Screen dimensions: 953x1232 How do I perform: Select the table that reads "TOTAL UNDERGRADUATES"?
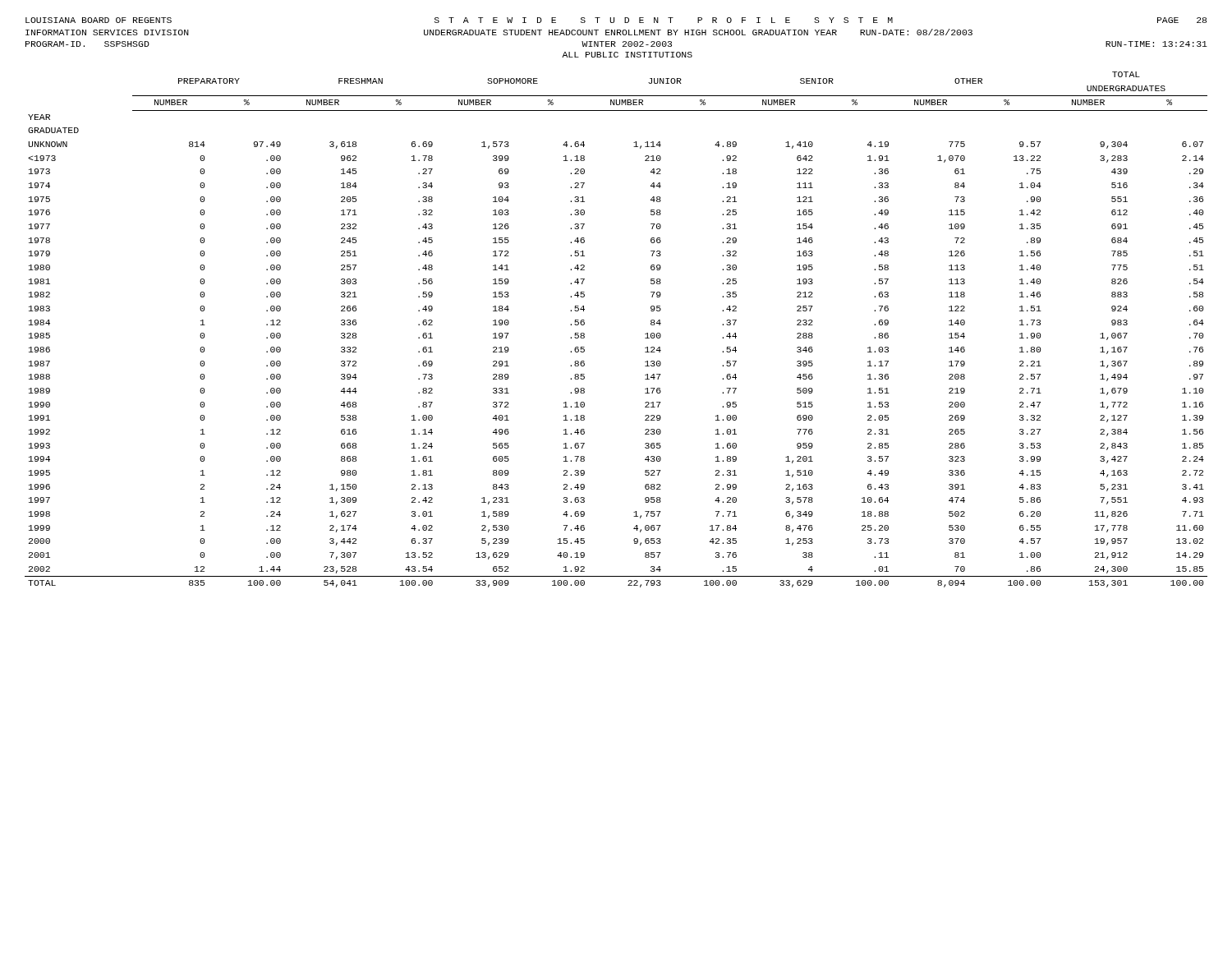616,329
